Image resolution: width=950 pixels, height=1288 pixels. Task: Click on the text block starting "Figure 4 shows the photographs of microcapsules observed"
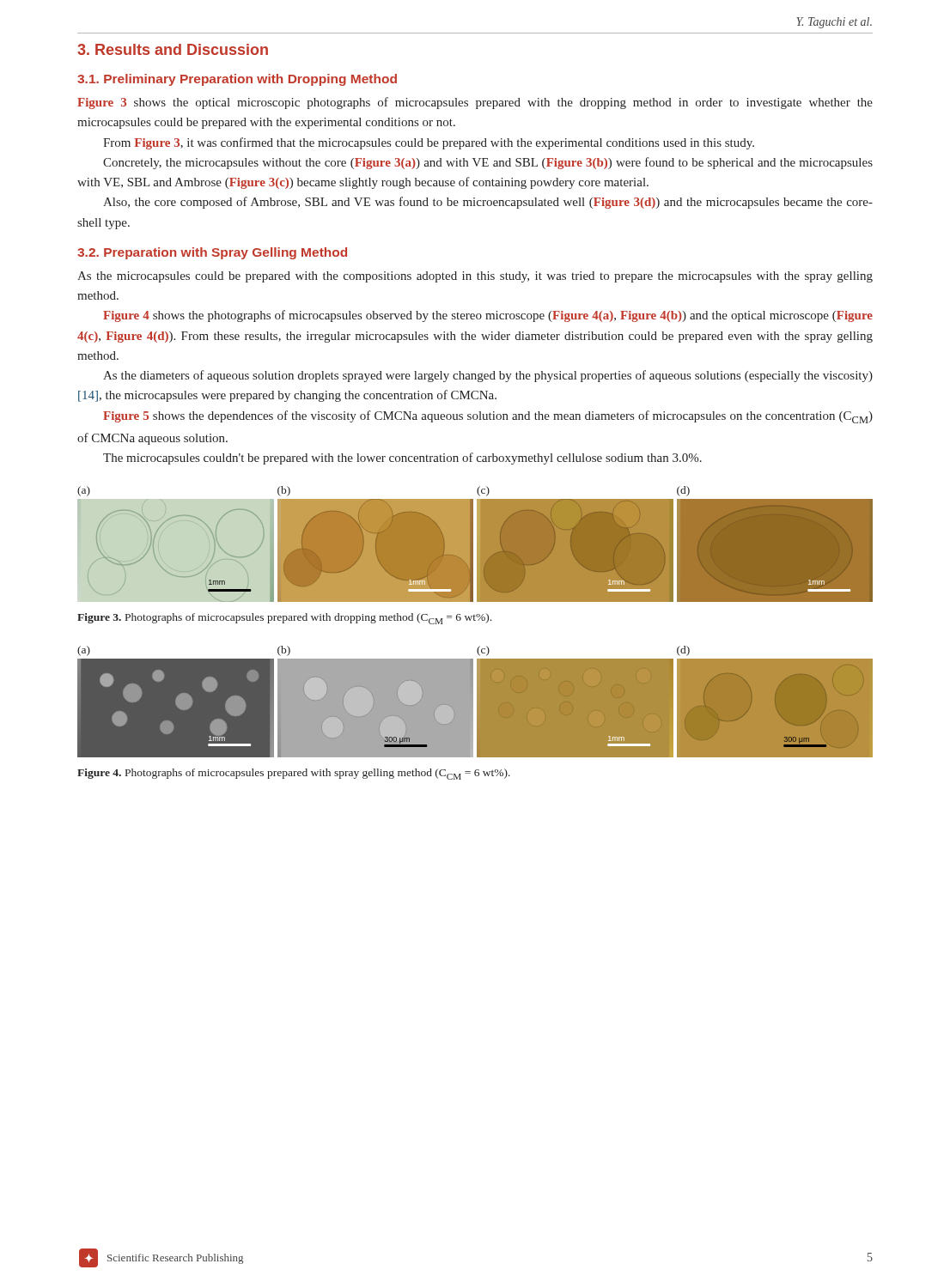point(475,336)
